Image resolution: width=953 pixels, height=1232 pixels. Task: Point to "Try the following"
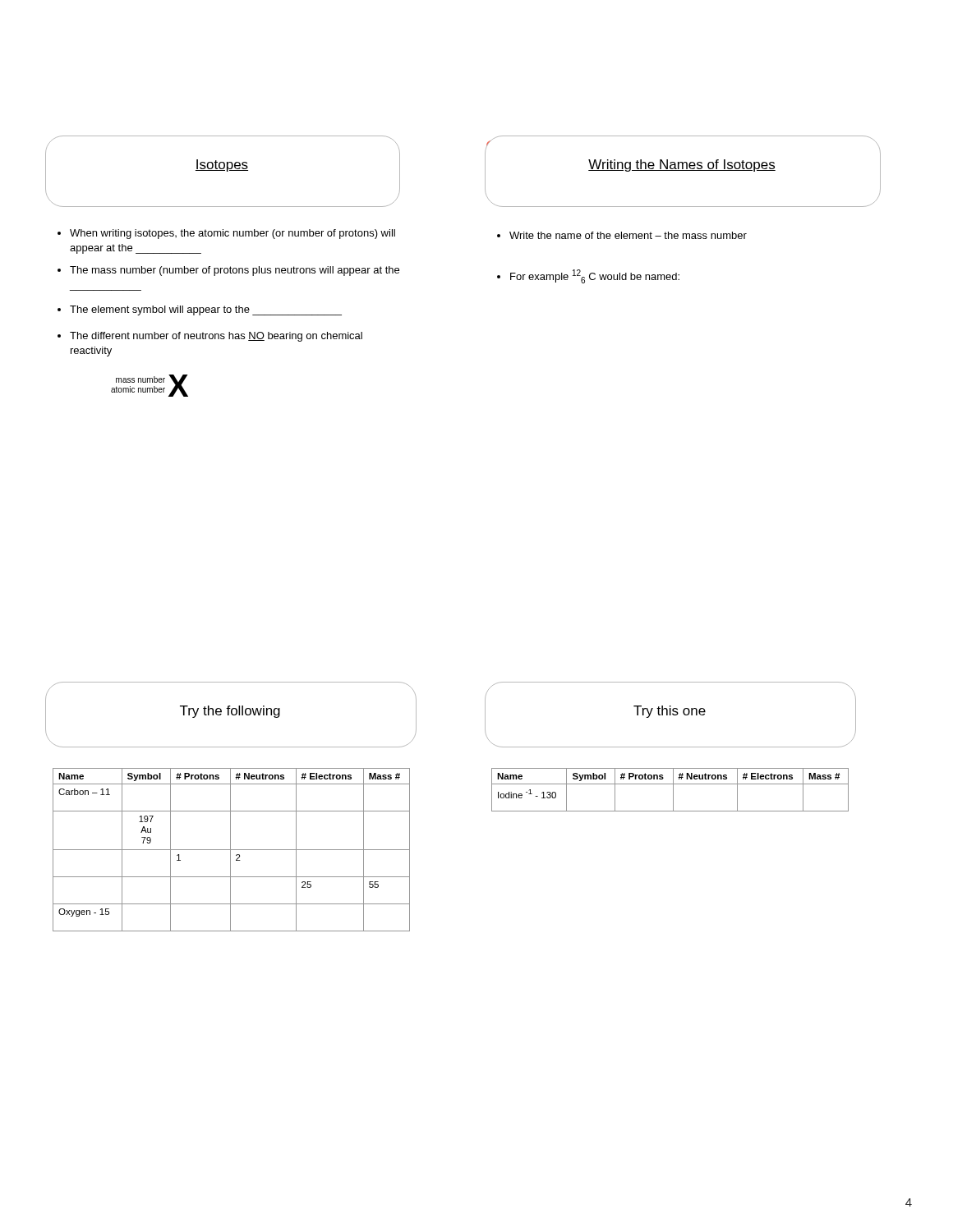tap(230, 711)
